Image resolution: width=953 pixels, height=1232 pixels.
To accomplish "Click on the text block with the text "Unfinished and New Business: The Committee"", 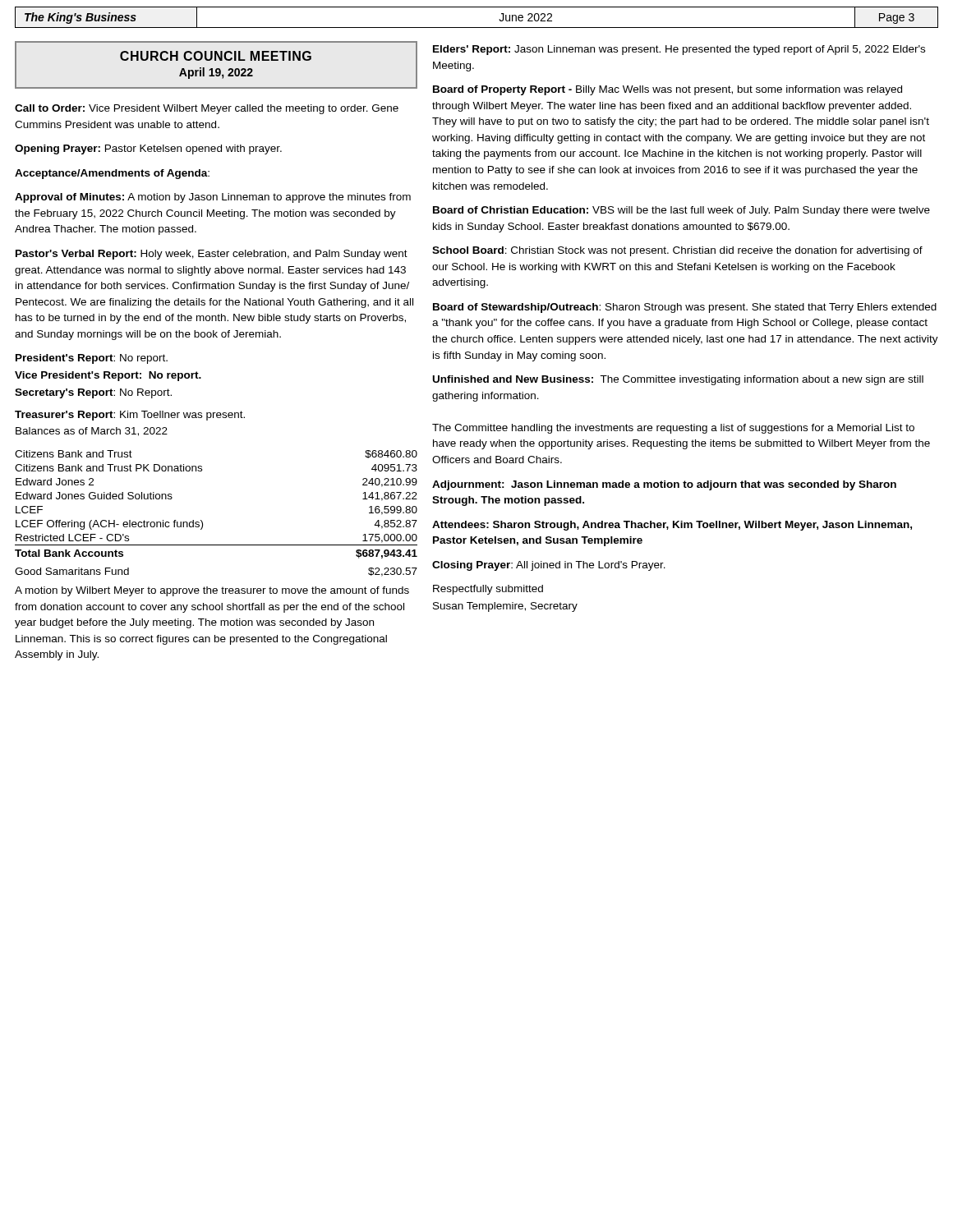I will [x=681, y=419].
